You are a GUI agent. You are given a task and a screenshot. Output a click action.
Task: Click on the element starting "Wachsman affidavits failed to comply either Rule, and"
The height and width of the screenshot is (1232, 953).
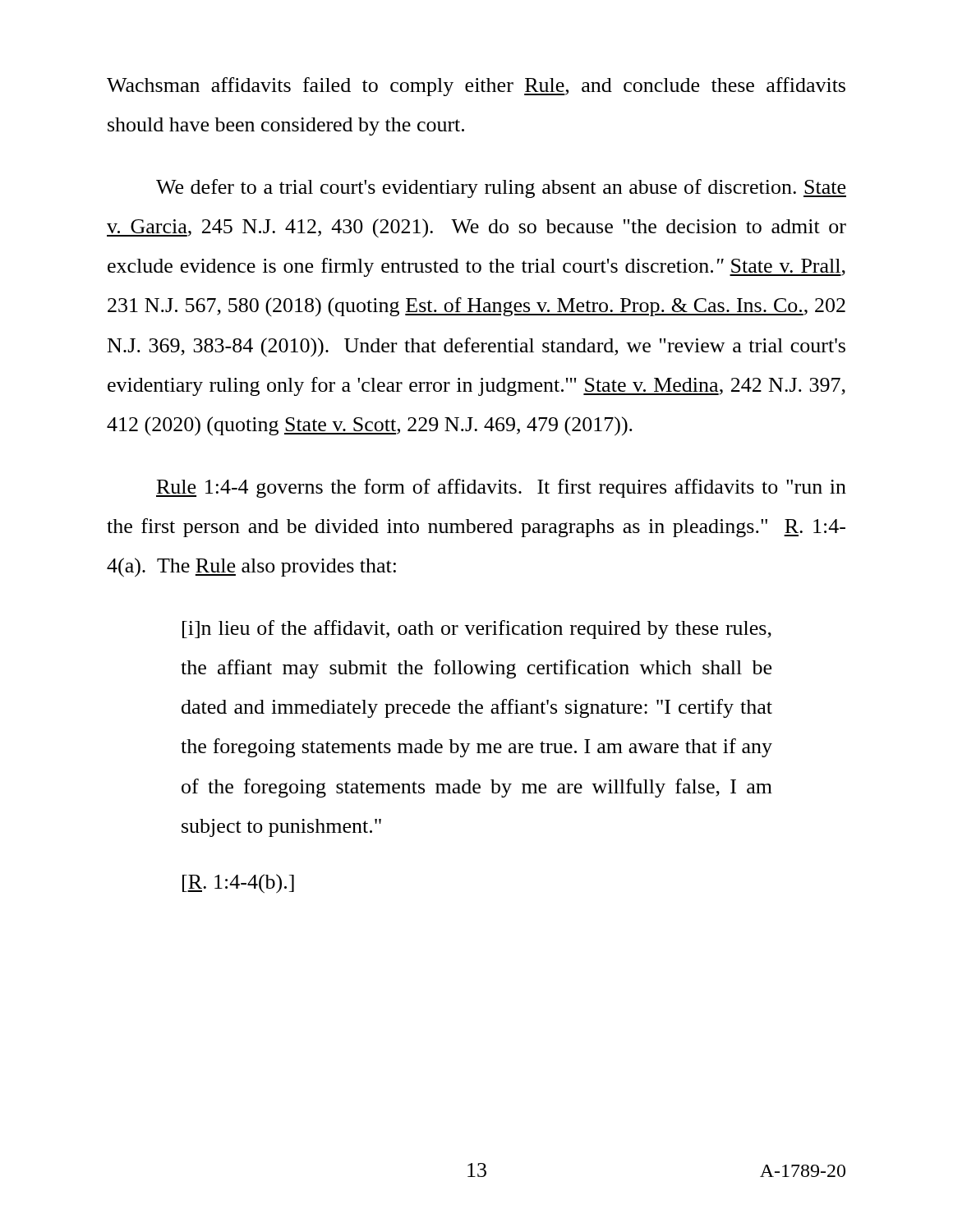point(476,87)
